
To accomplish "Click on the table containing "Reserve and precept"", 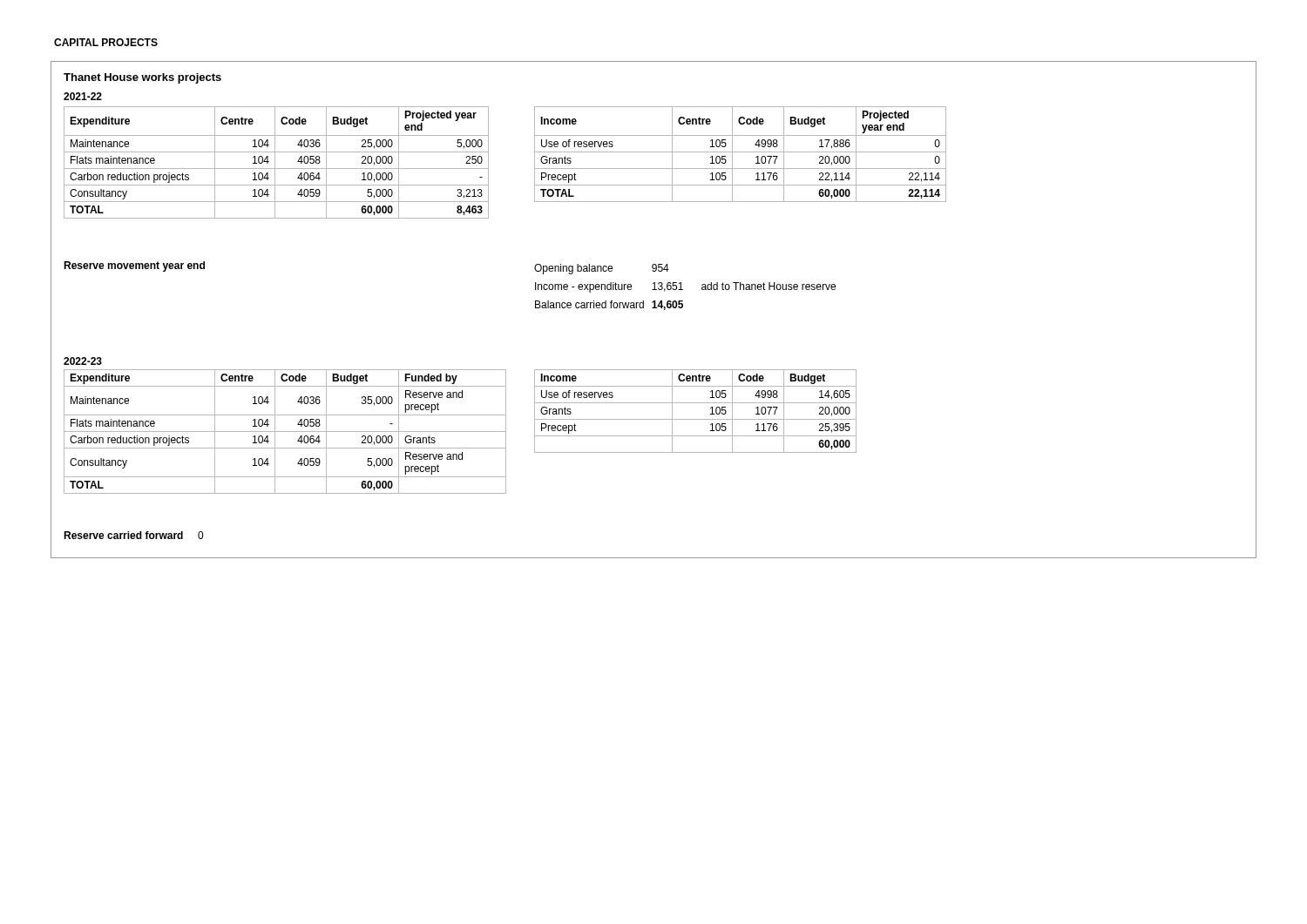I will (285, 432).
